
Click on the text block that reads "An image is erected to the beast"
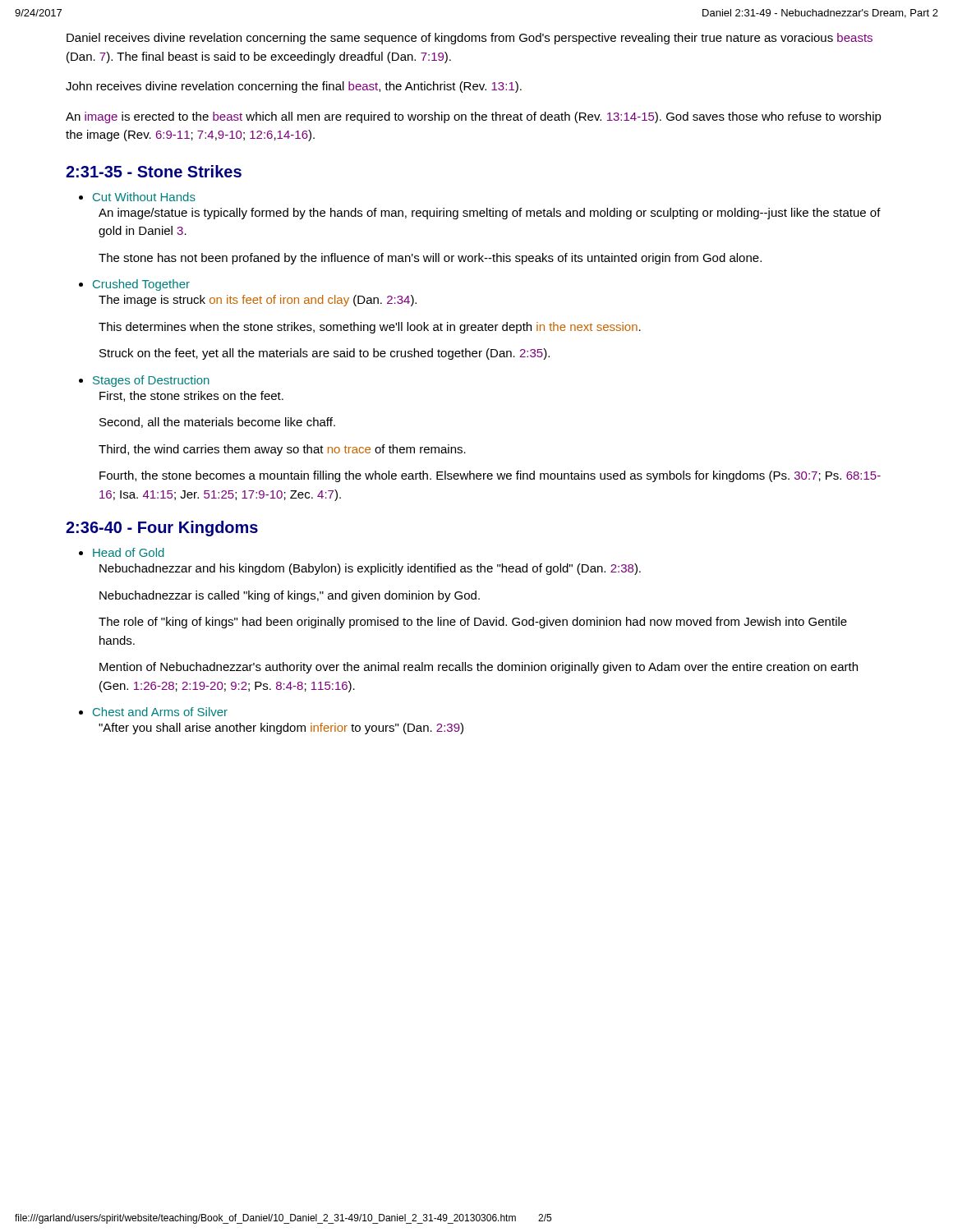point(474,125)
